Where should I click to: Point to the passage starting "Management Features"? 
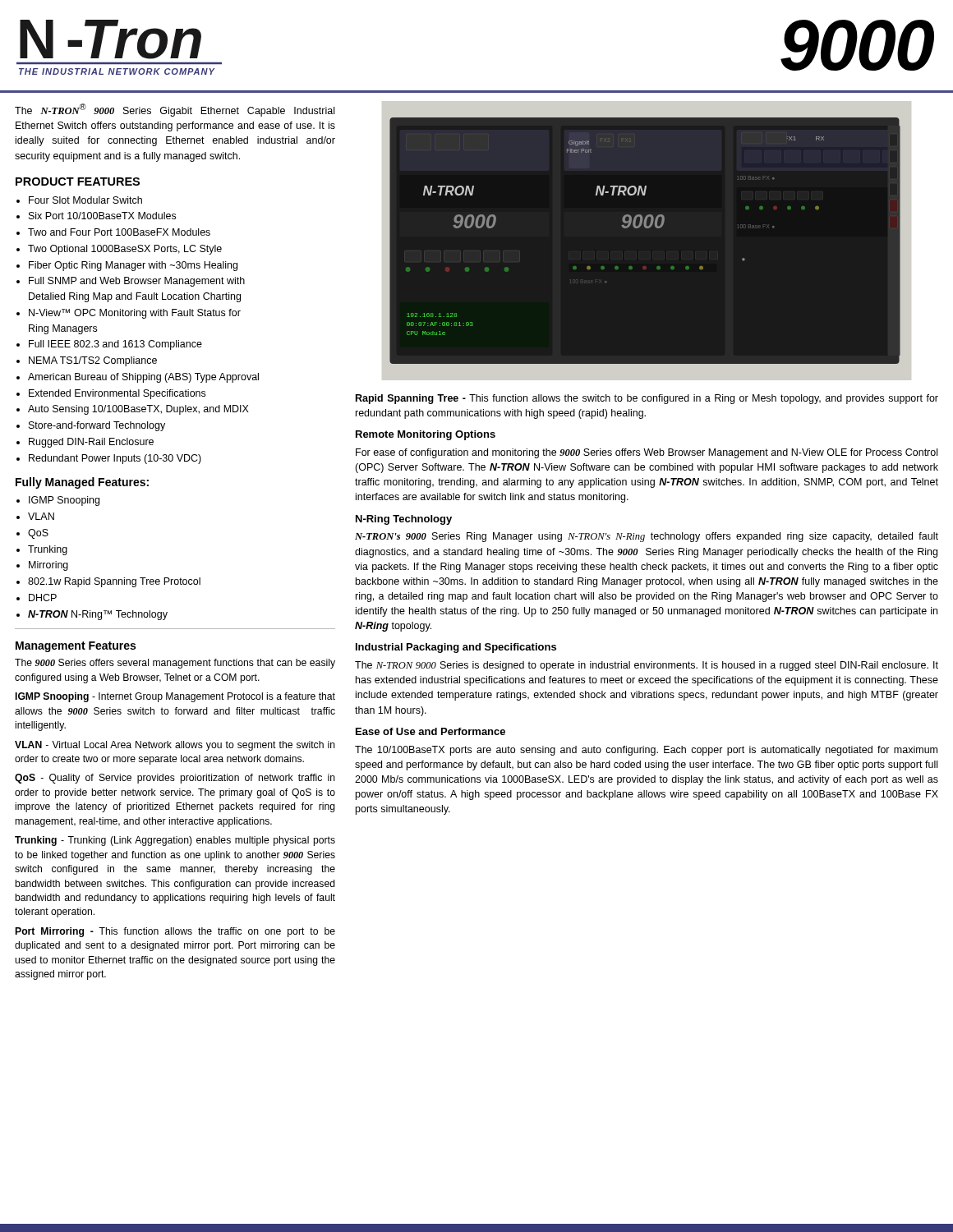click(76, 646)
